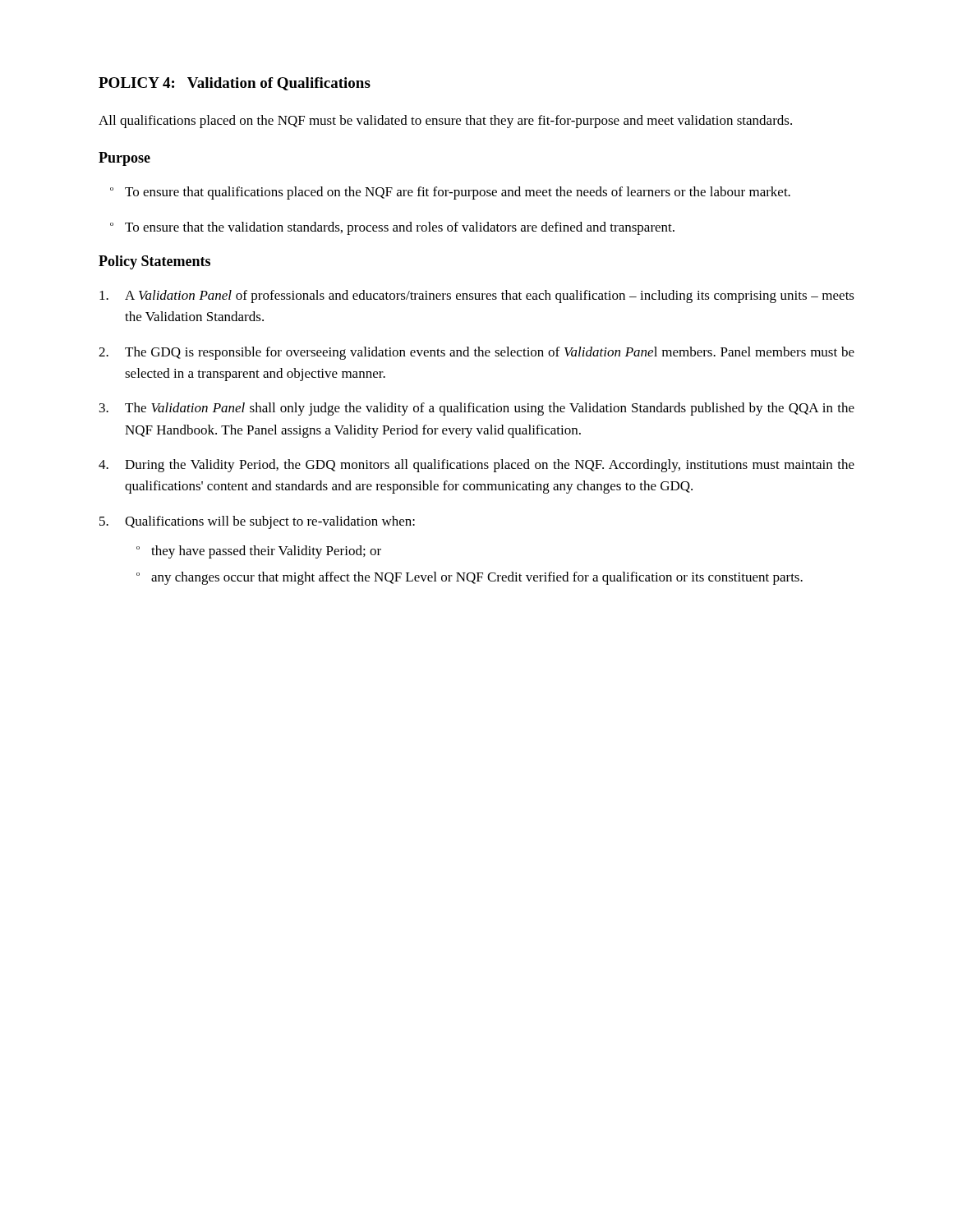Navigate to the block starting "o To ensure that qualifications"
The image size is (953, 1232).
tap(476, 193)
